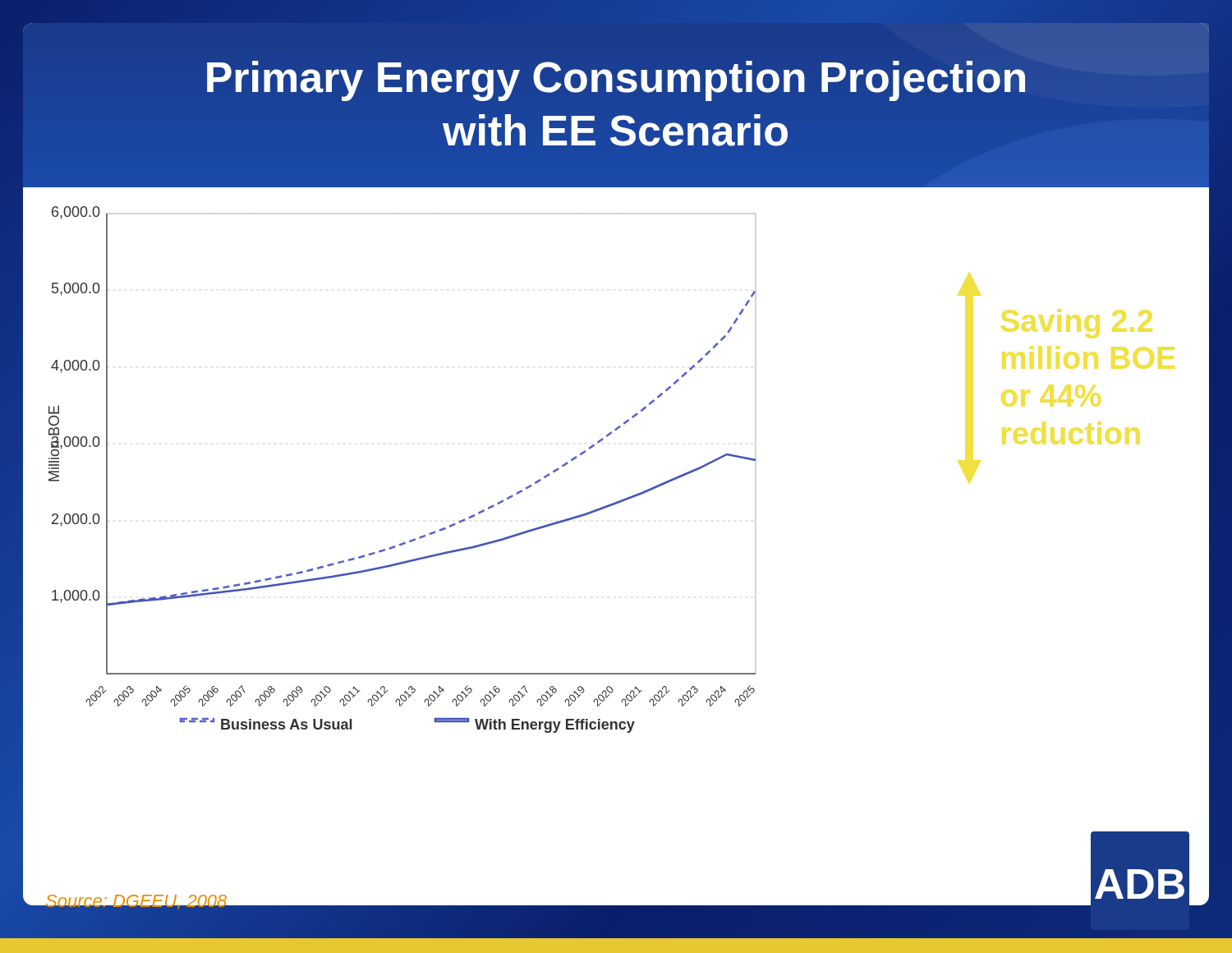This screenshot has height=953, width=1232.
Task: Point to the text block starting "Primary Energy Consumption Projectionwith EE"
Action: click(616, 99)
